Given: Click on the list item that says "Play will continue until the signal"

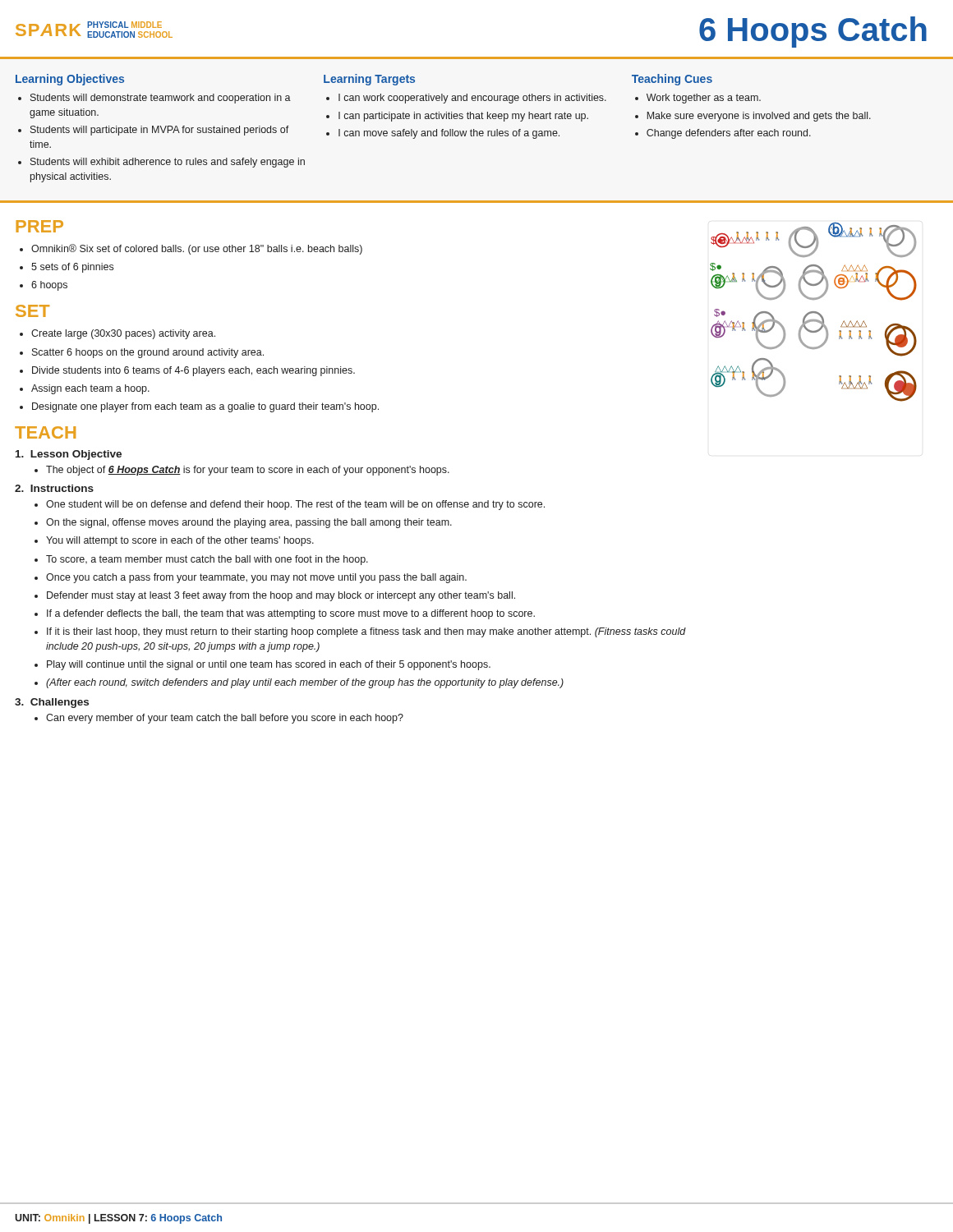Looking at the screenshot, I should [x=269, y=665].
